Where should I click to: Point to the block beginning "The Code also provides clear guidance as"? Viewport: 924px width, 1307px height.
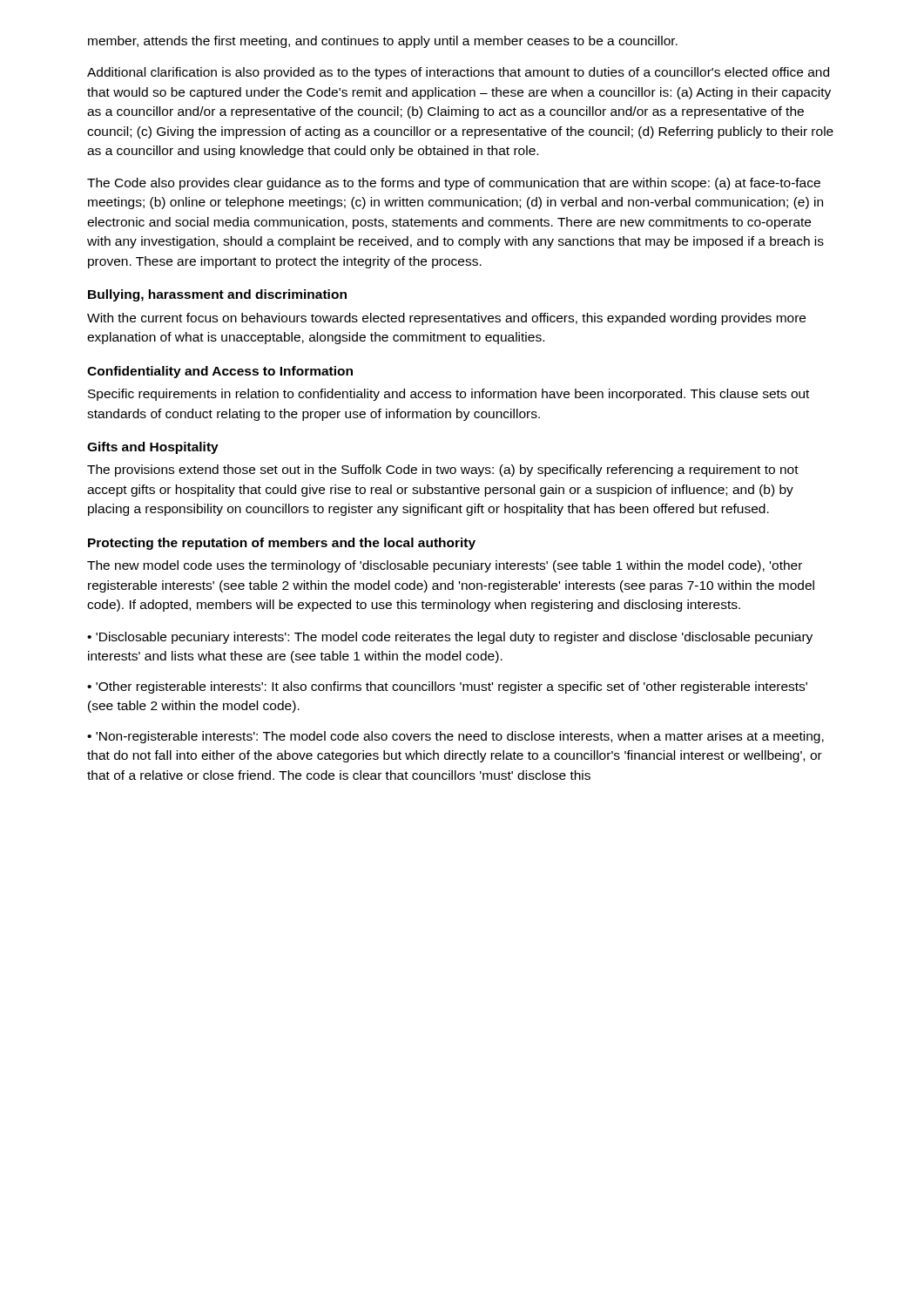click(456, 222)
